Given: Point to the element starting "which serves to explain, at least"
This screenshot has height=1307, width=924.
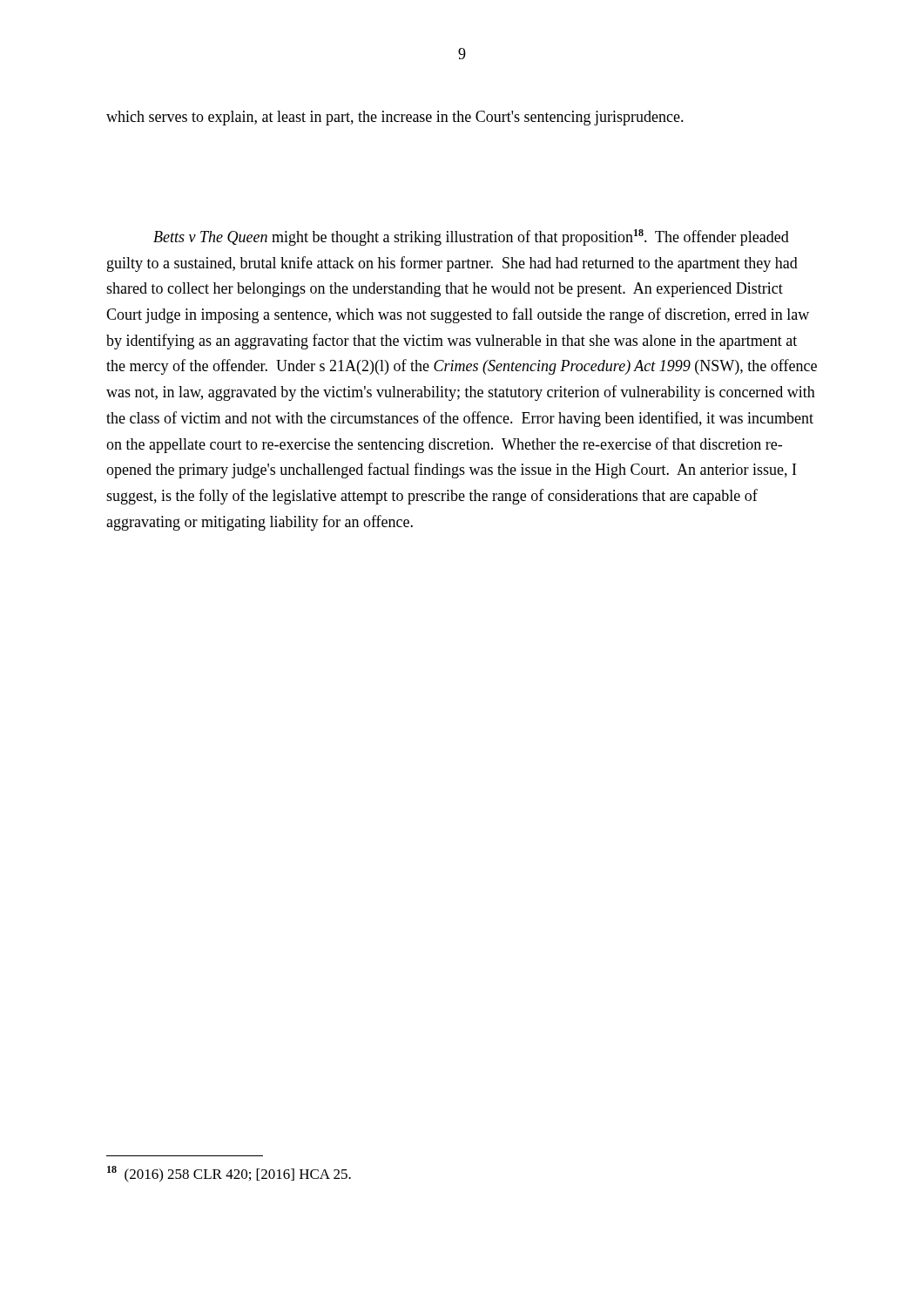Looking at the screenshot, I should point(395,117).
